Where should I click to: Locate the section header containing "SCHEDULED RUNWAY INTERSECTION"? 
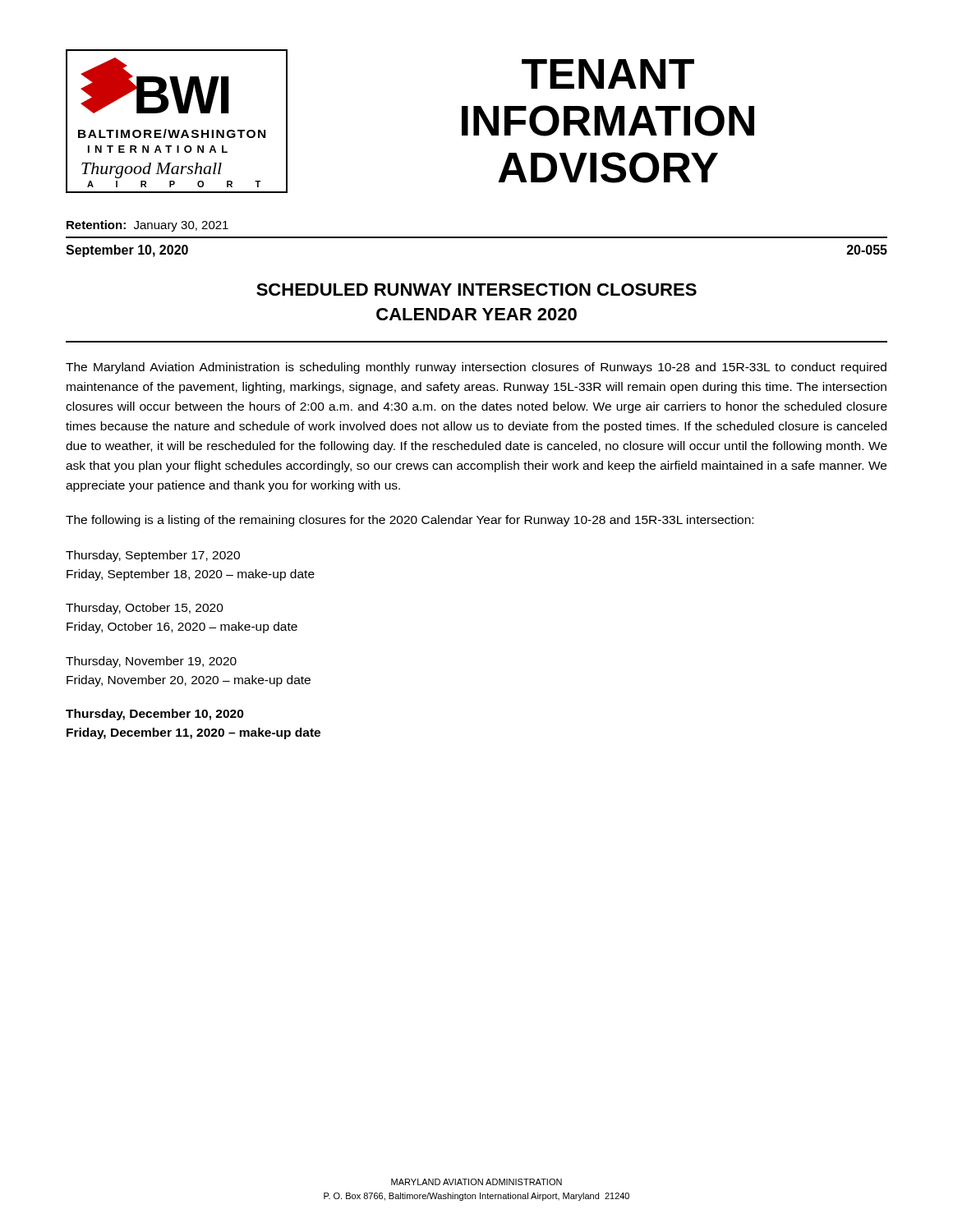(x=476, y=302)
